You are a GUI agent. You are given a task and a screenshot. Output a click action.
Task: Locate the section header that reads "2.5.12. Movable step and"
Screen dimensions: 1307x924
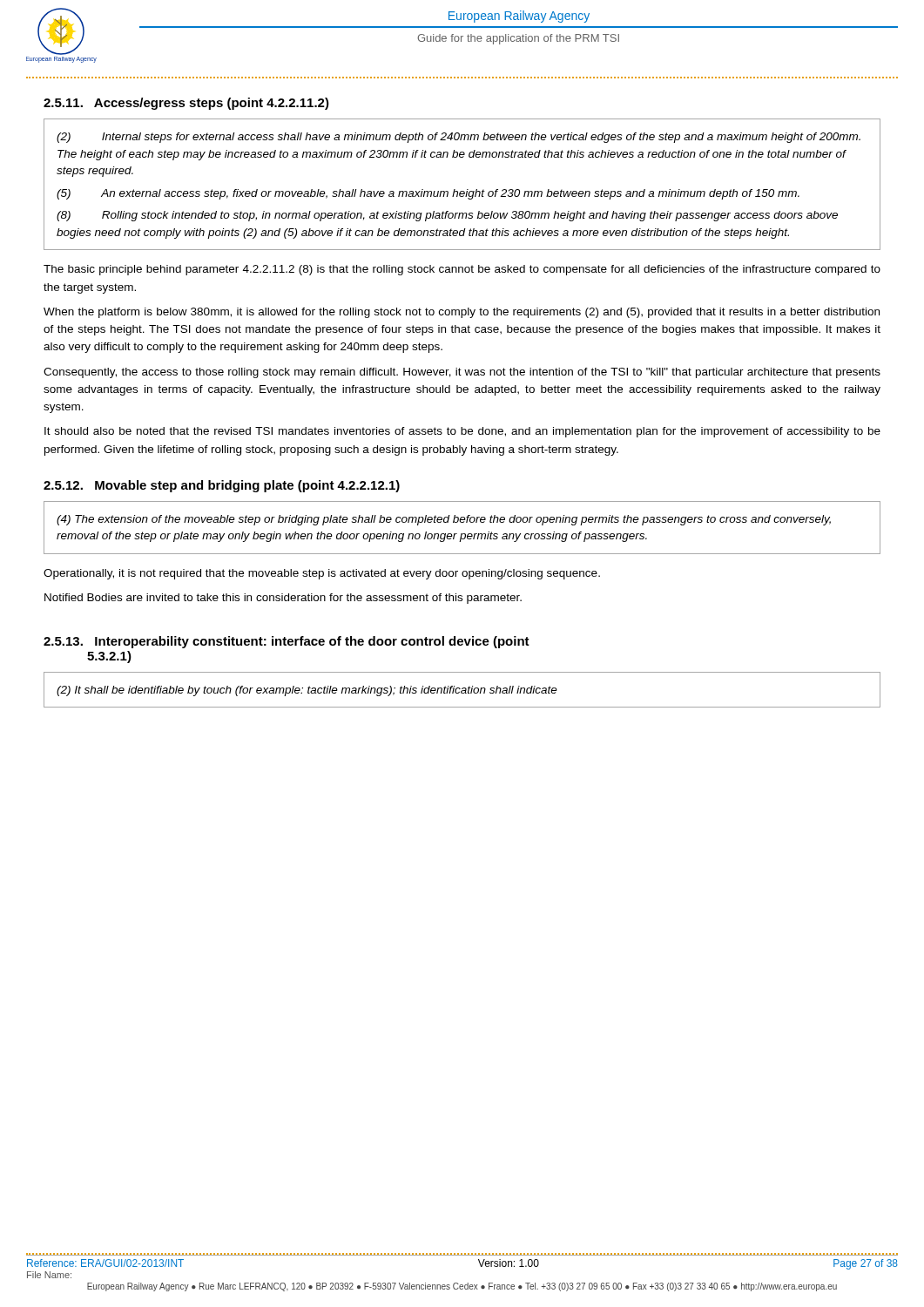[x=222, y=485]
